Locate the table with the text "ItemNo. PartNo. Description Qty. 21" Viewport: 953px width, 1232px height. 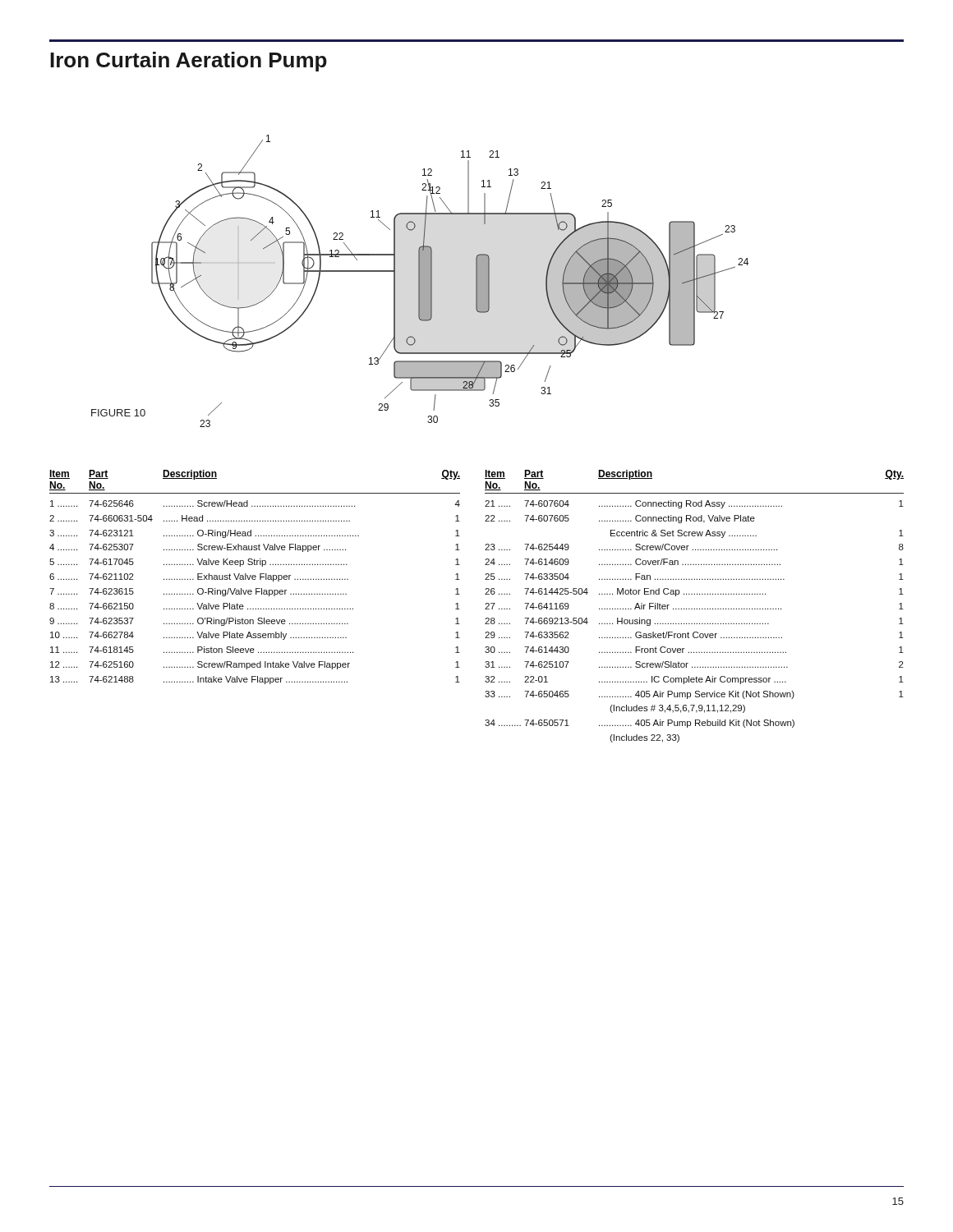coord(694,607)
